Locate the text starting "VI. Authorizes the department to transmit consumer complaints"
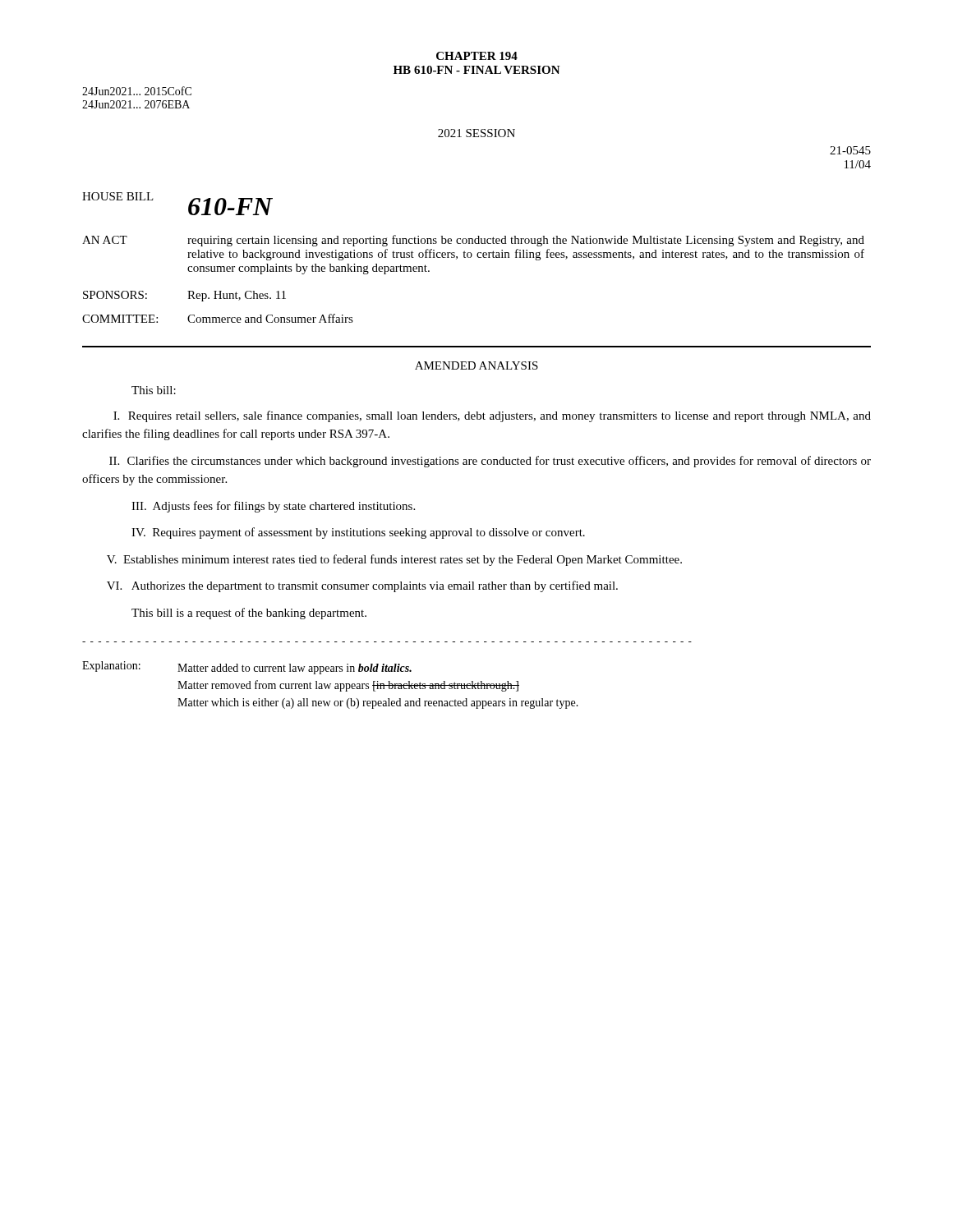This screenshot has height=1232, width=953. (350, 586)
